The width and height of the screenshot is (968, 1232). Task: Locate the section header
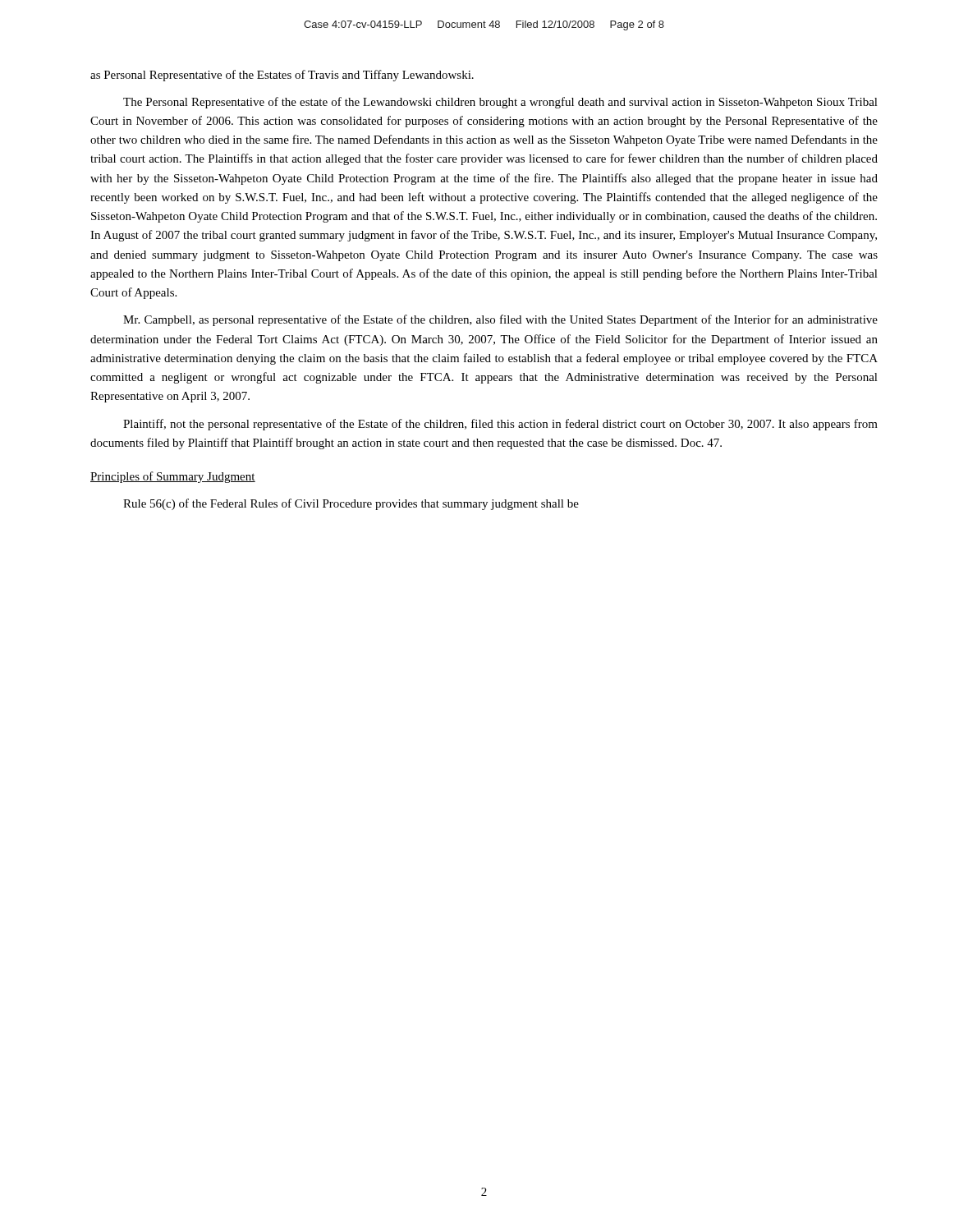pyautogui.click(x=173, y=476)
